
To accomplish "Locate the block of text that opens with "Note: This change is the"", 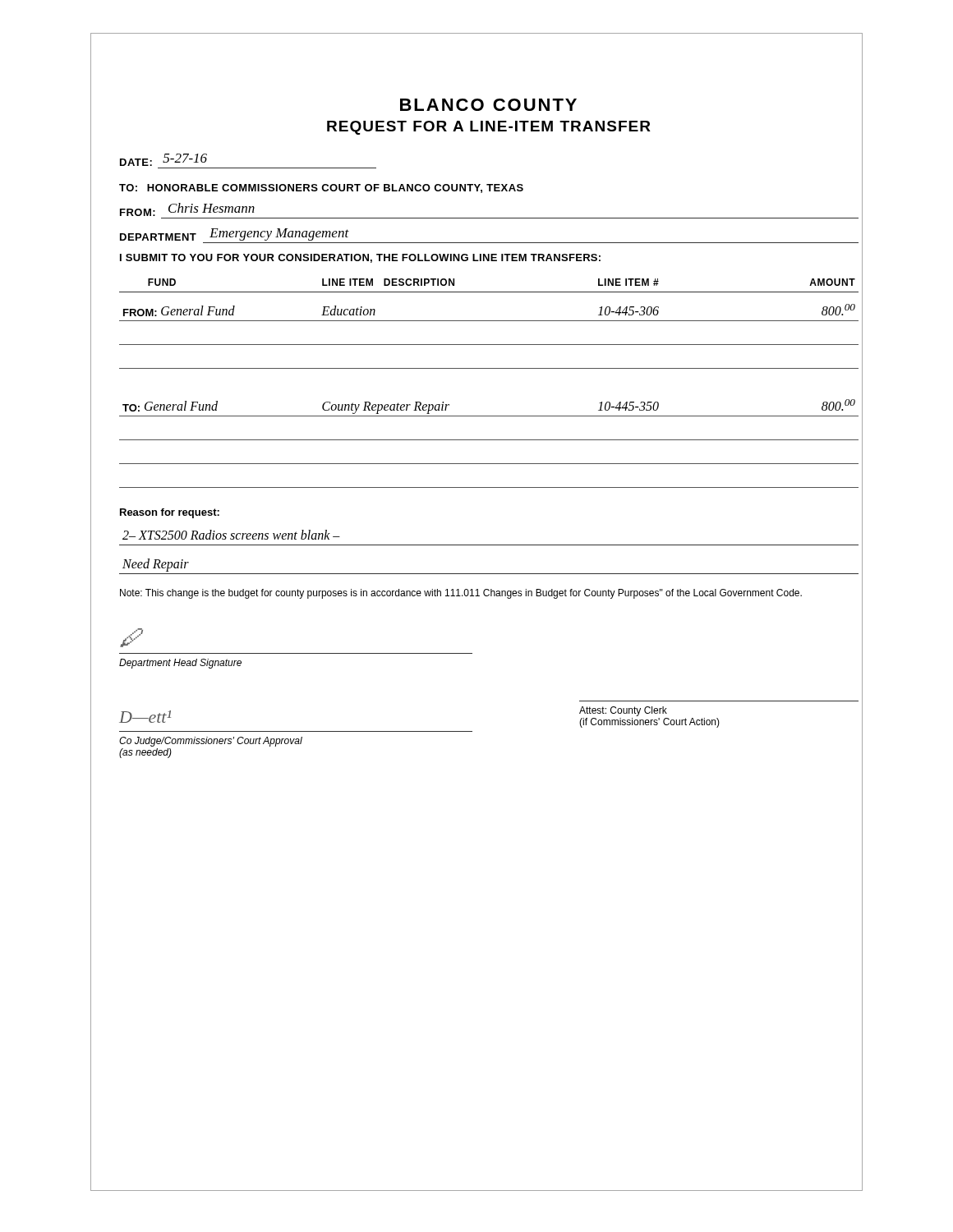I will click(461, 593).
